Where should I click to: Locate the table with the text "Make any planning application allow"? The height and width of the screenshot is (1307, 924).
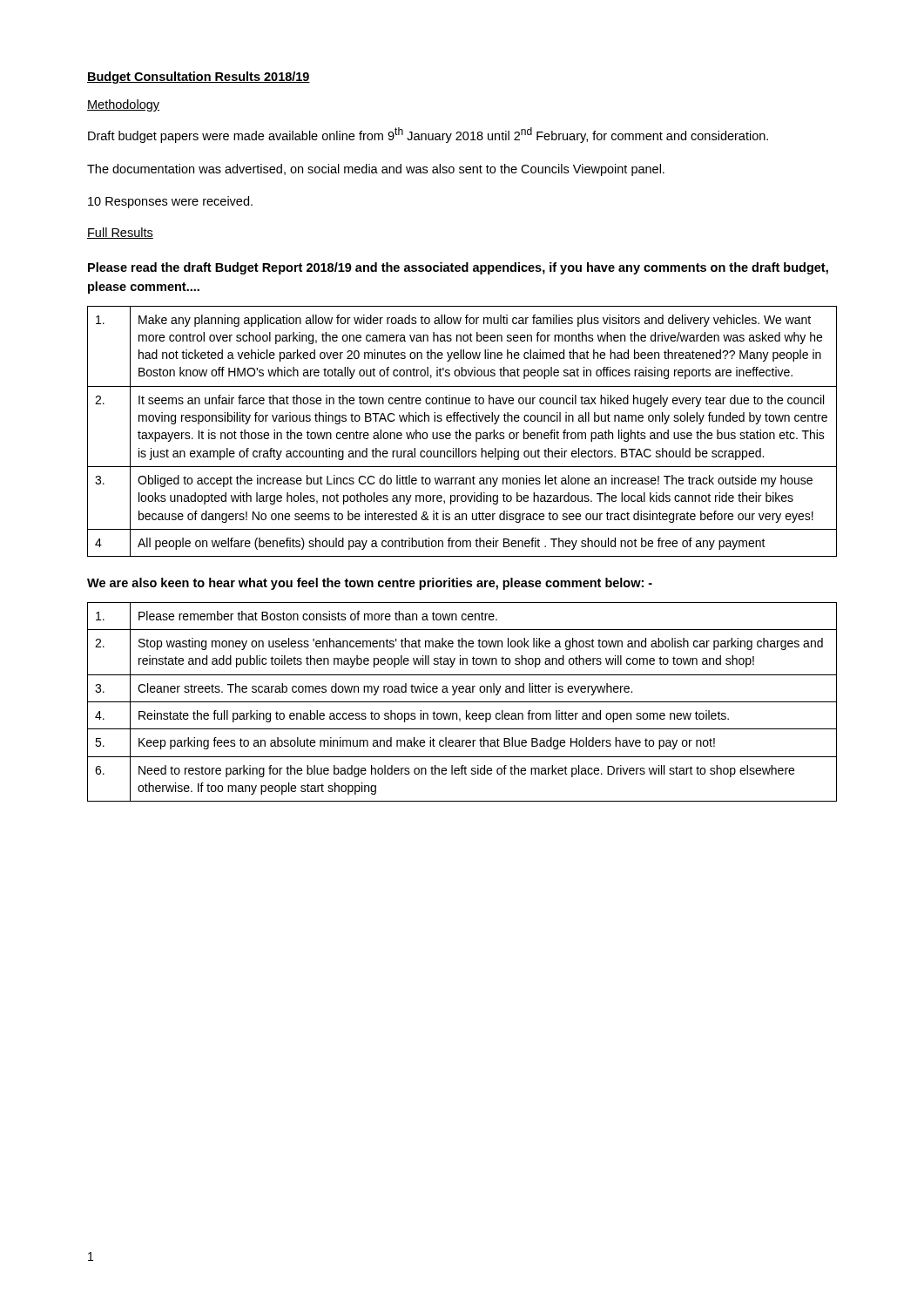coord(462,431)
